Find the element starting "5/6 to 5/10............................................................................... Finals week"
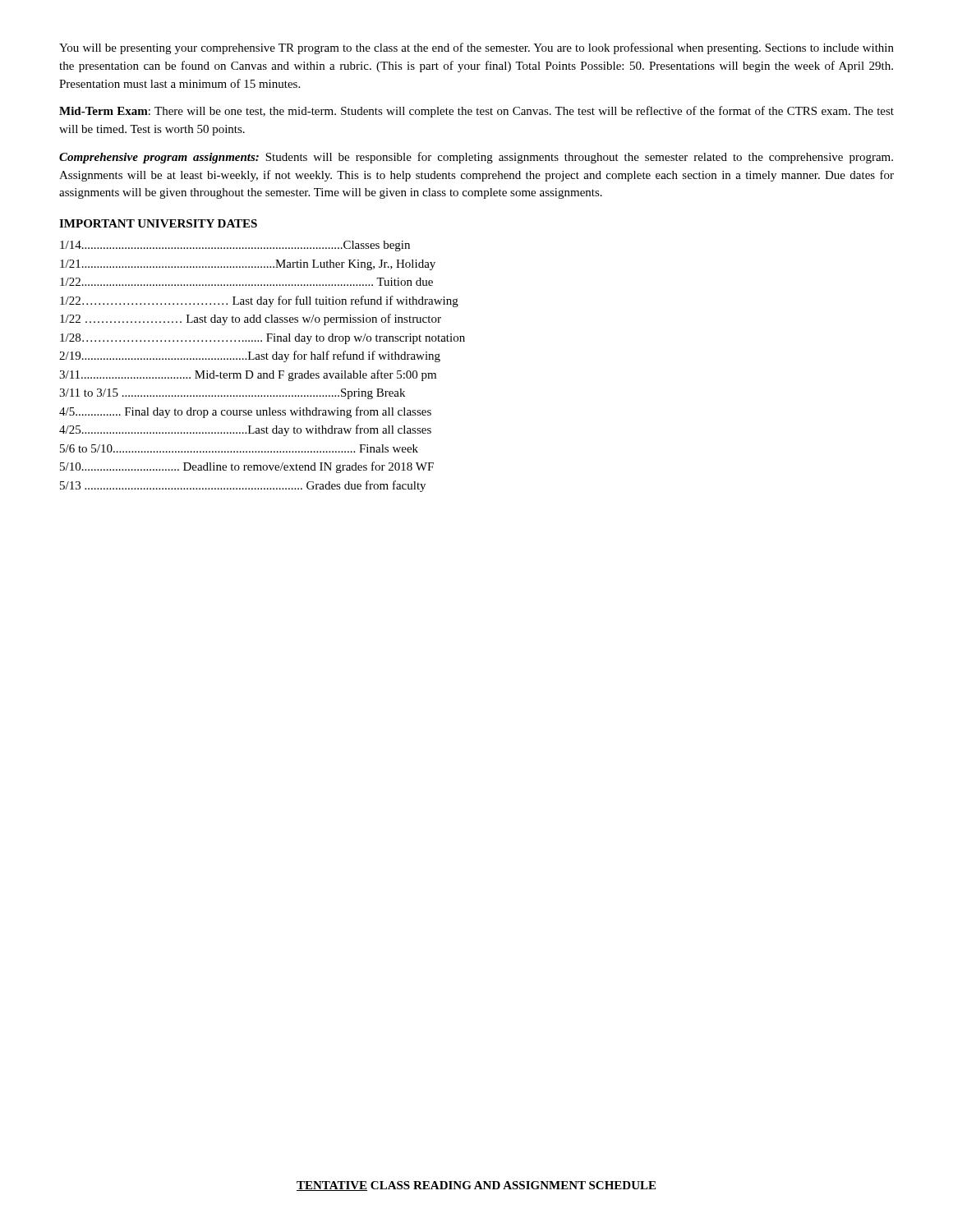This screenshot has width=953, height=1232. click(239, 448)
